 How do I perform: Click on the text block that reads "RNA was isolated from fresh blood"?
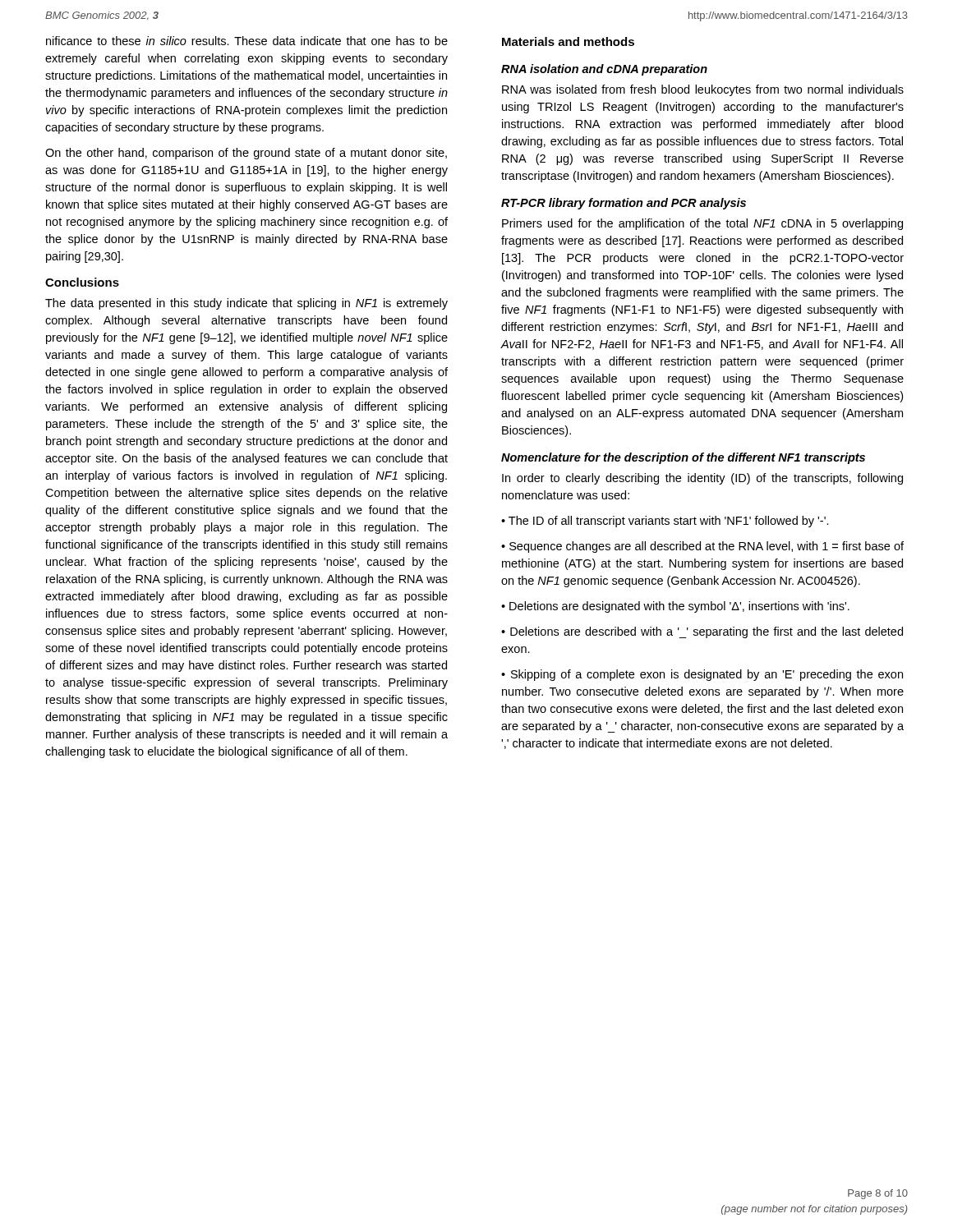click(702, 133)
